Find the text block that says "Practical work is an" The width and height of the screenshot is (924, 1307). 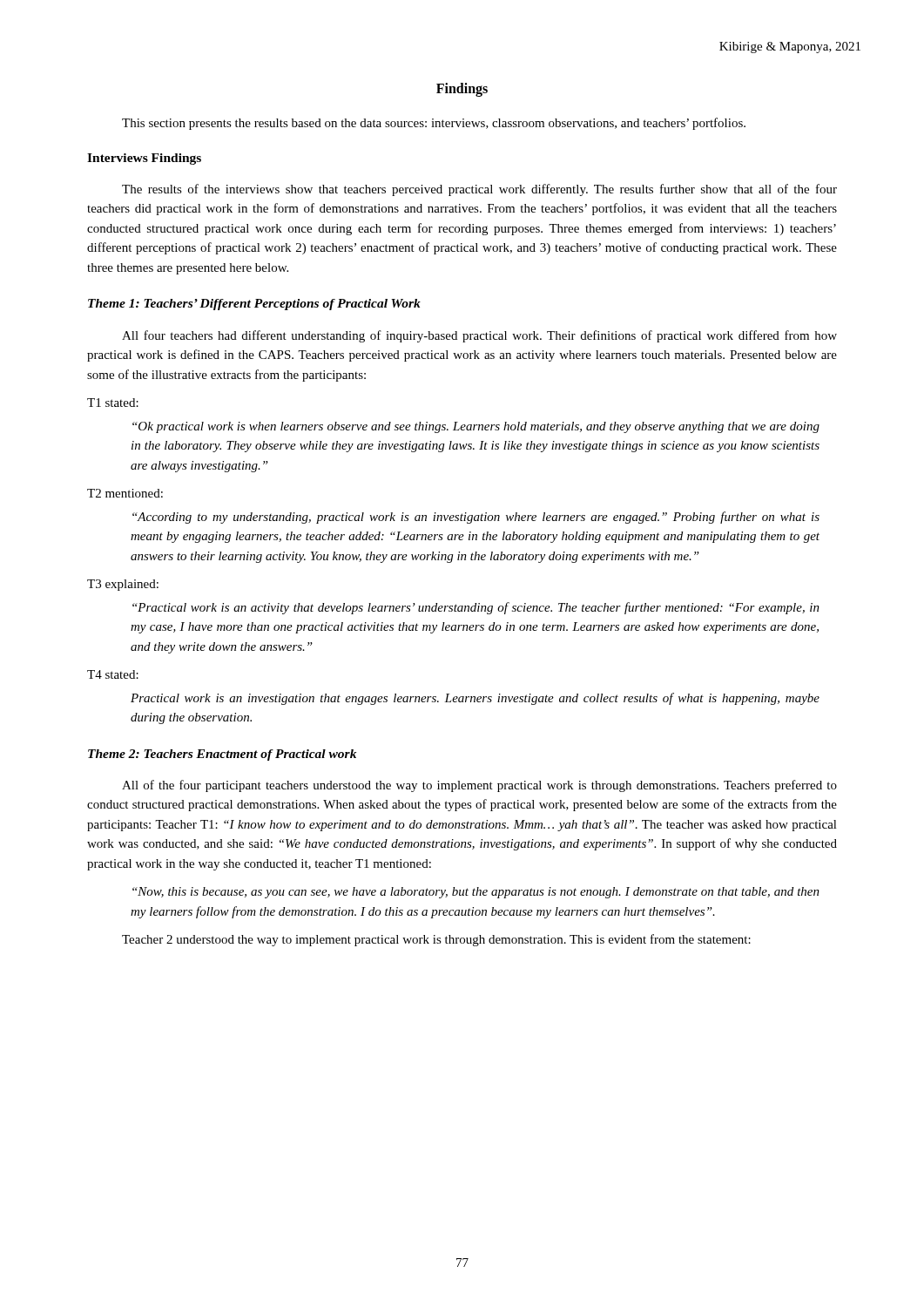coord(475,707)
